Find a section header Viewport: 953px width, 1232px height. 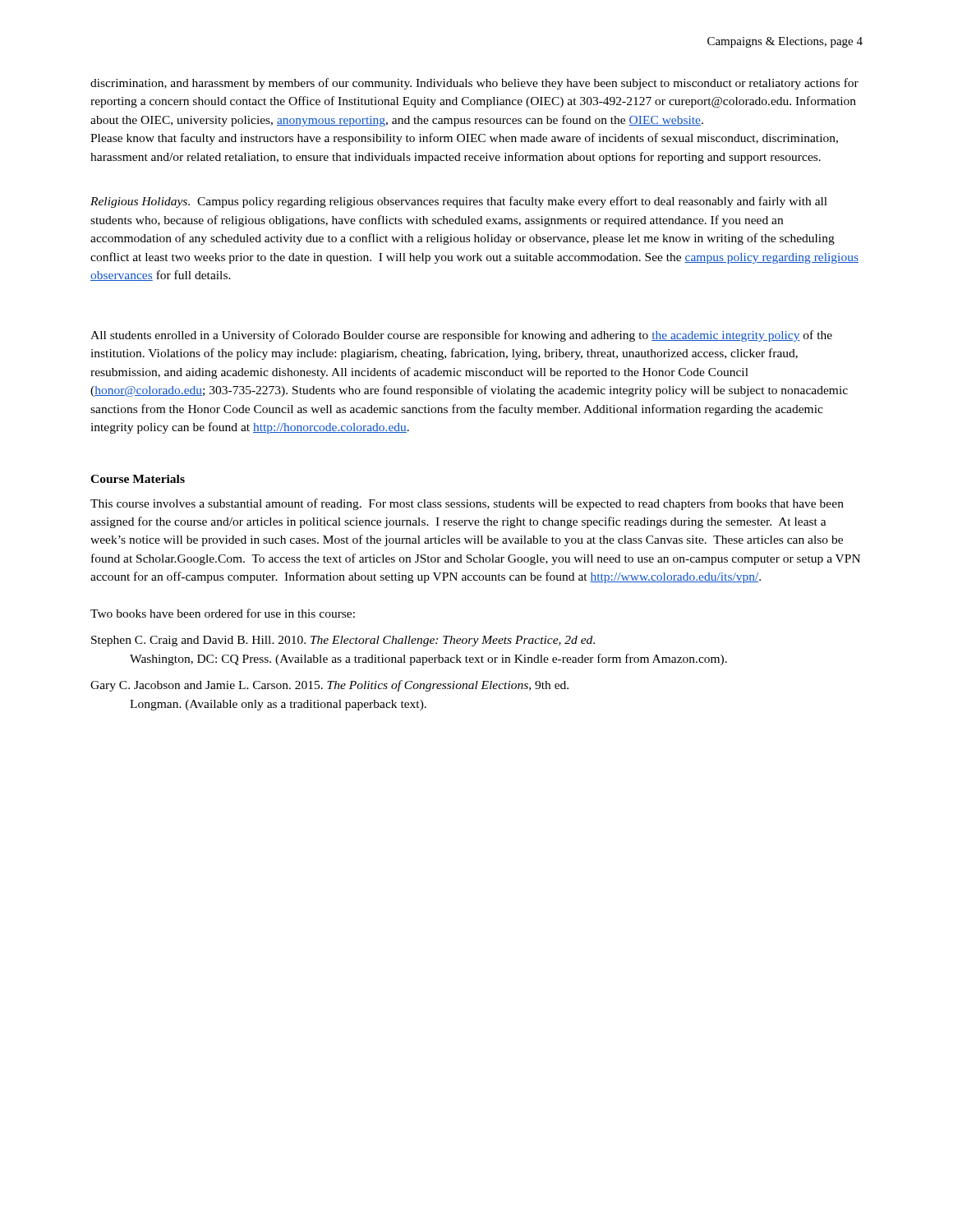click(138, 478)
